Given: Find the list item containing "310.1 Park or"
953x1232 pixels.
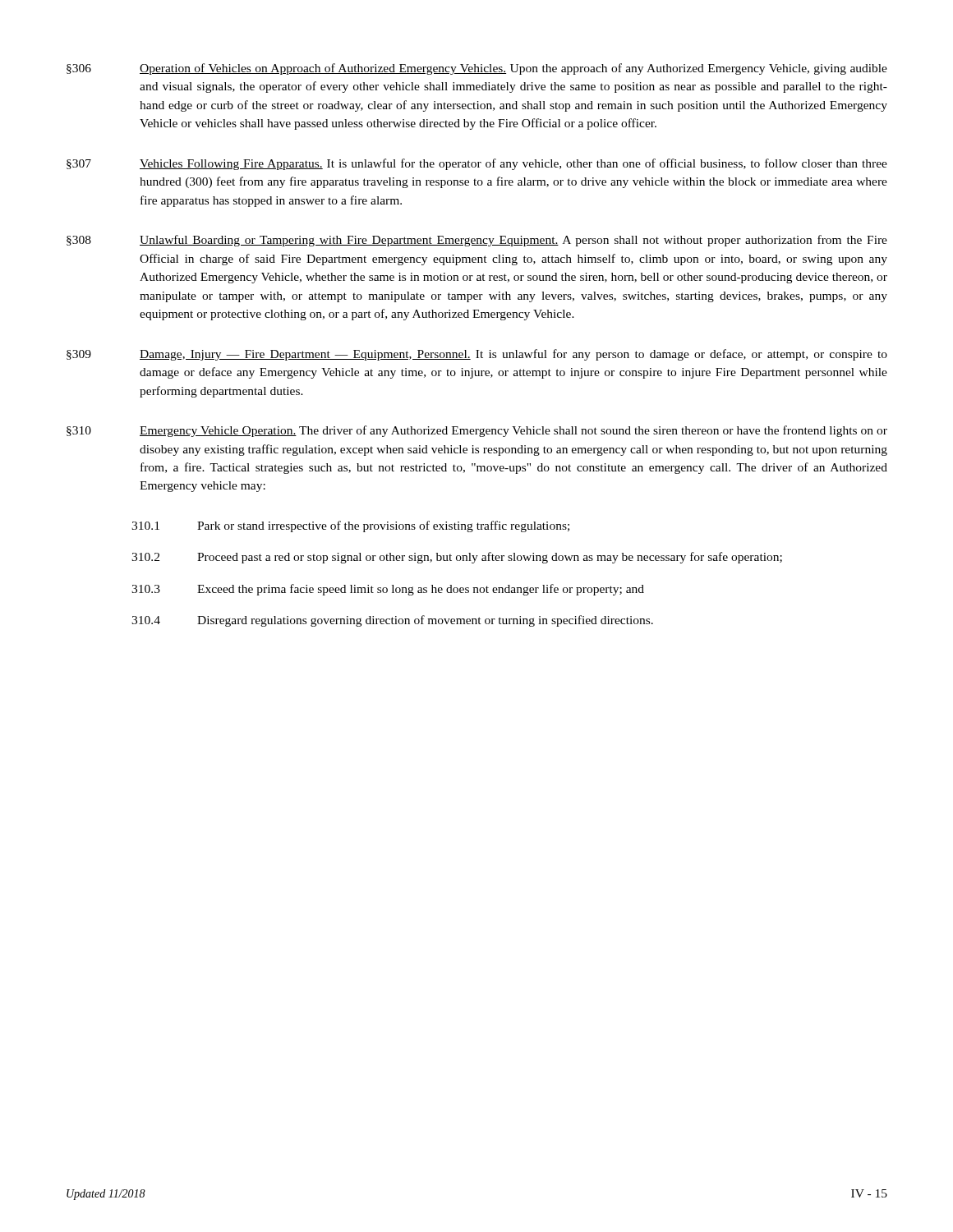Looking at the screenshot, I should click(x=509, y=526).
